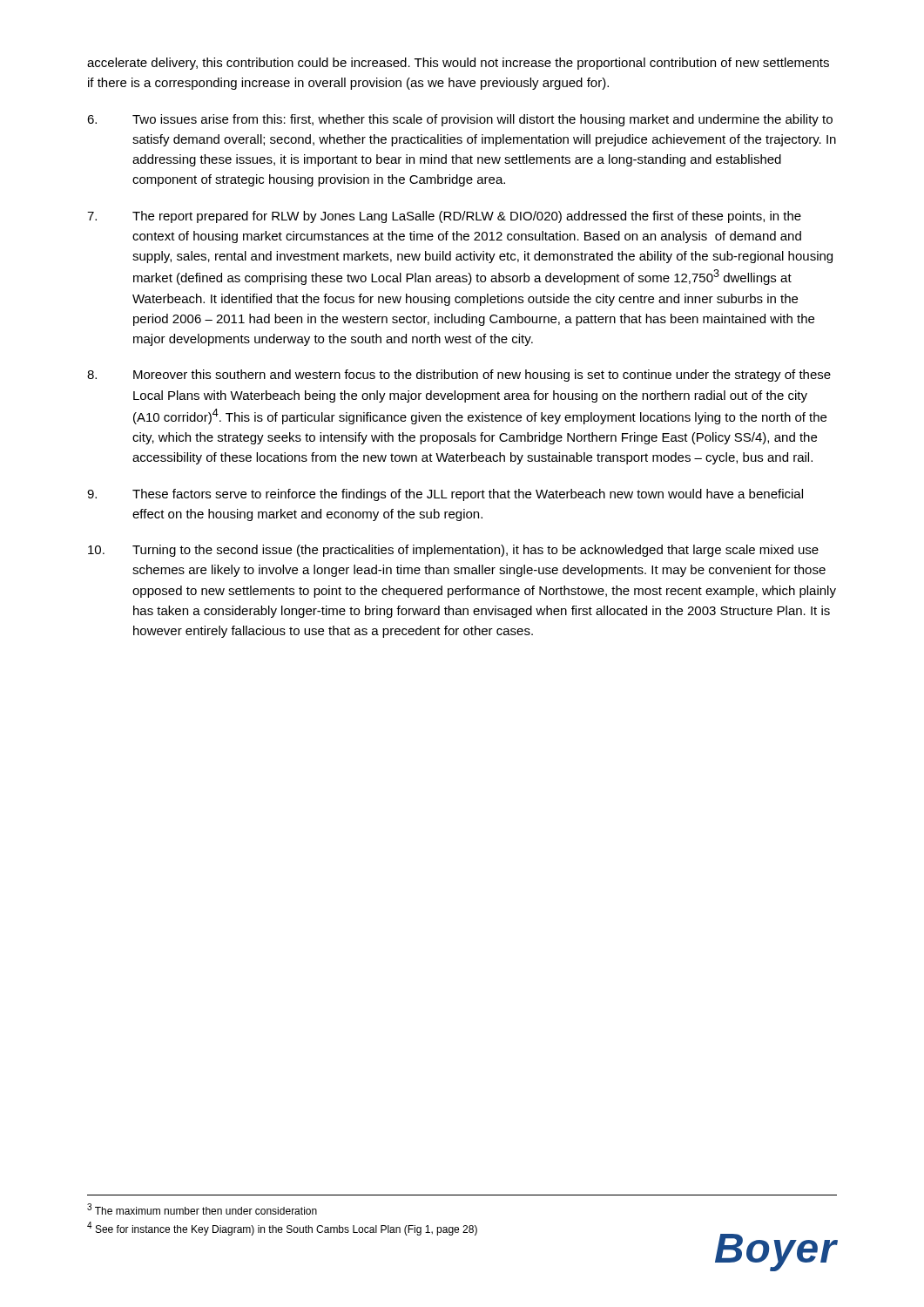
Task: Select the block starting "8. Moreover this southern and western"
Action: [462, 416]
